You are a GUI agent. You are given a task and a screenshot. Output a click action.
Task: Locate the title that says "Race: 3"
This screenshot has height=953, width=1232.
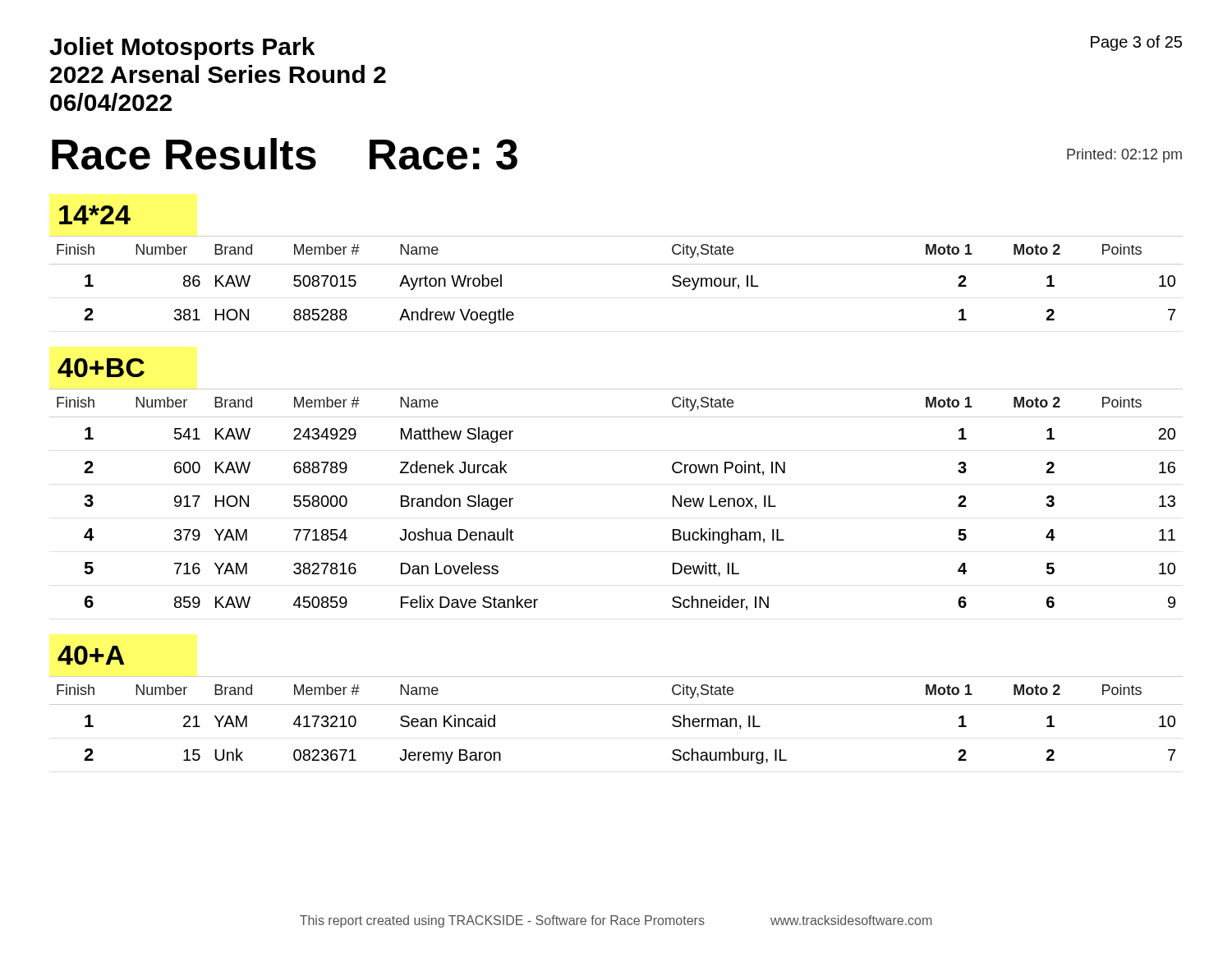pos(443,154)
